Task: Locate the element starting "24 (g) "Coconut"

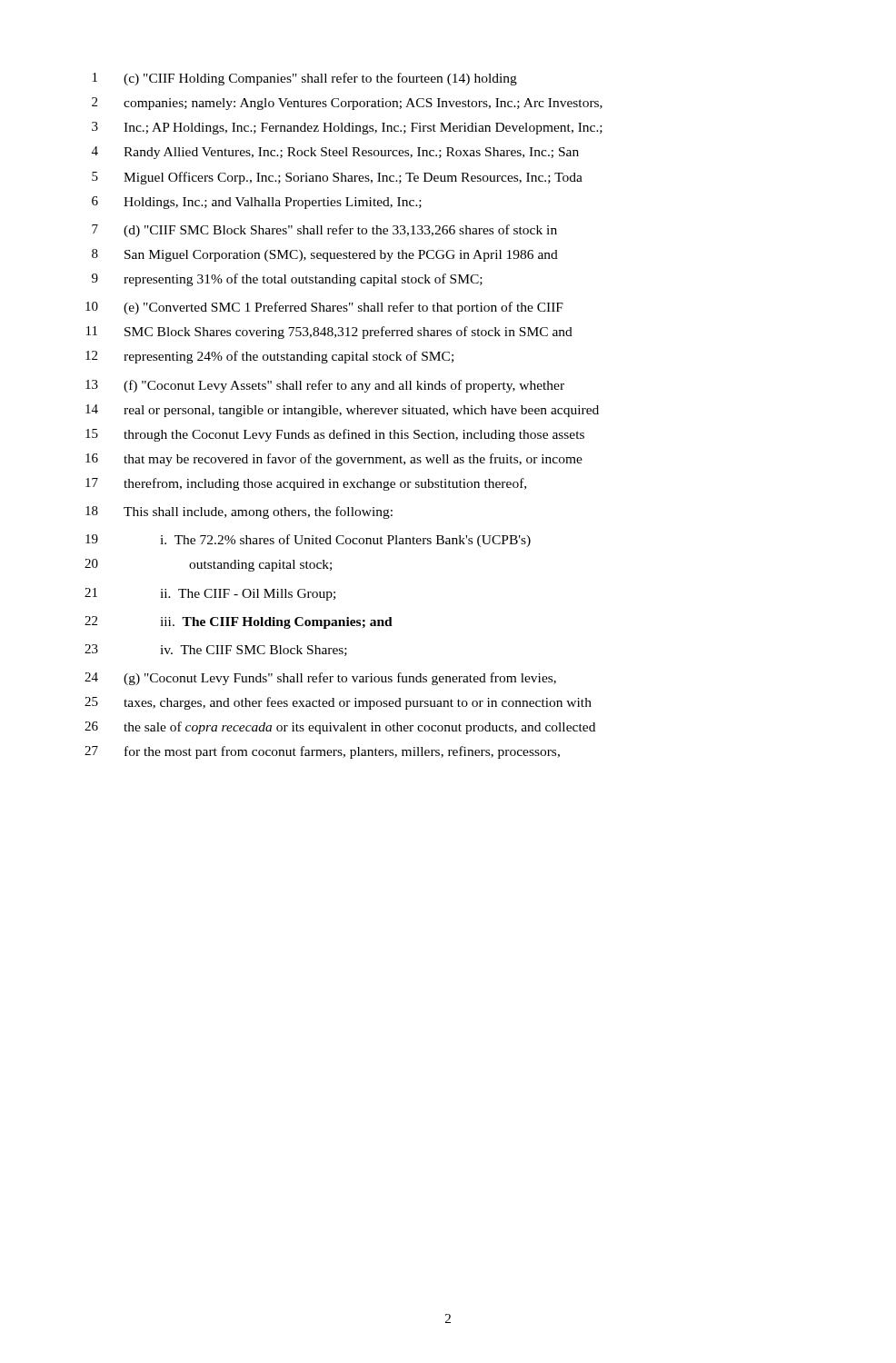Action: point(448,714)
